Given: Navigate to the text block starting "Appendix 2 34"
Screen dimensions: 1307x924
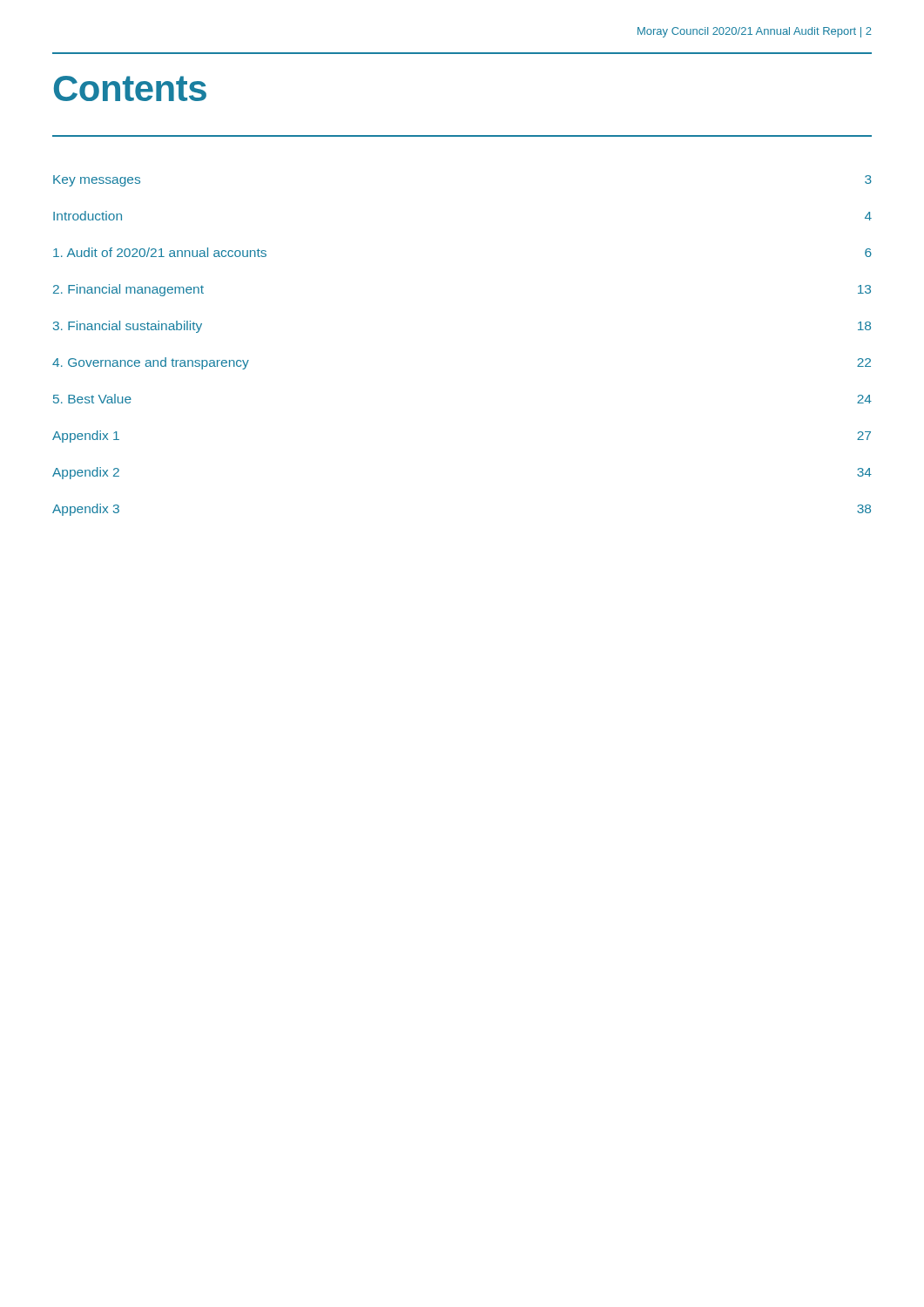Looking at the screenshot, I should [86, 473].
